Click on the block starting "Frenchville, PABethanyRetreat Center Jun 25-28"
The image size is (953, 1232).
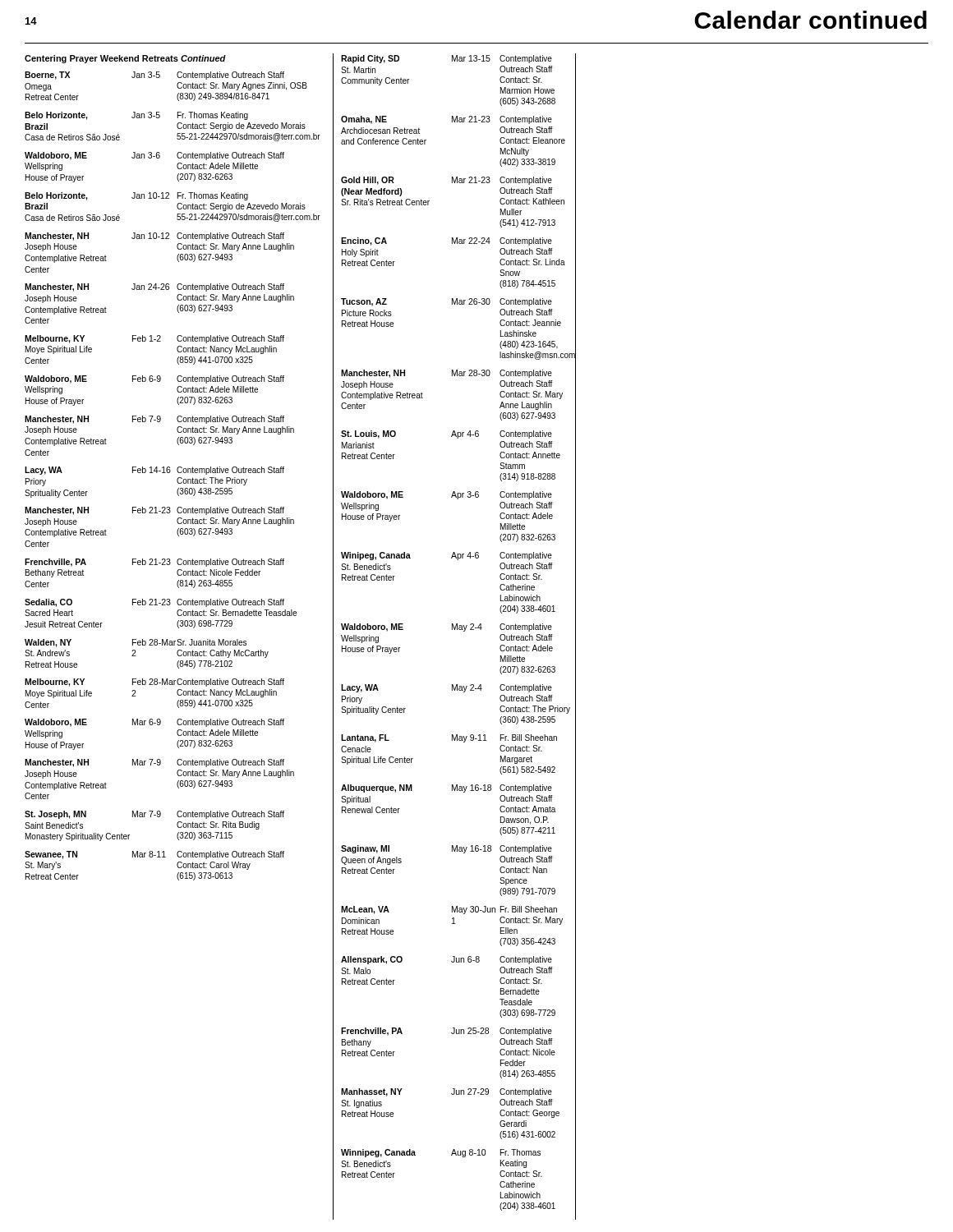pos(371,1031)
